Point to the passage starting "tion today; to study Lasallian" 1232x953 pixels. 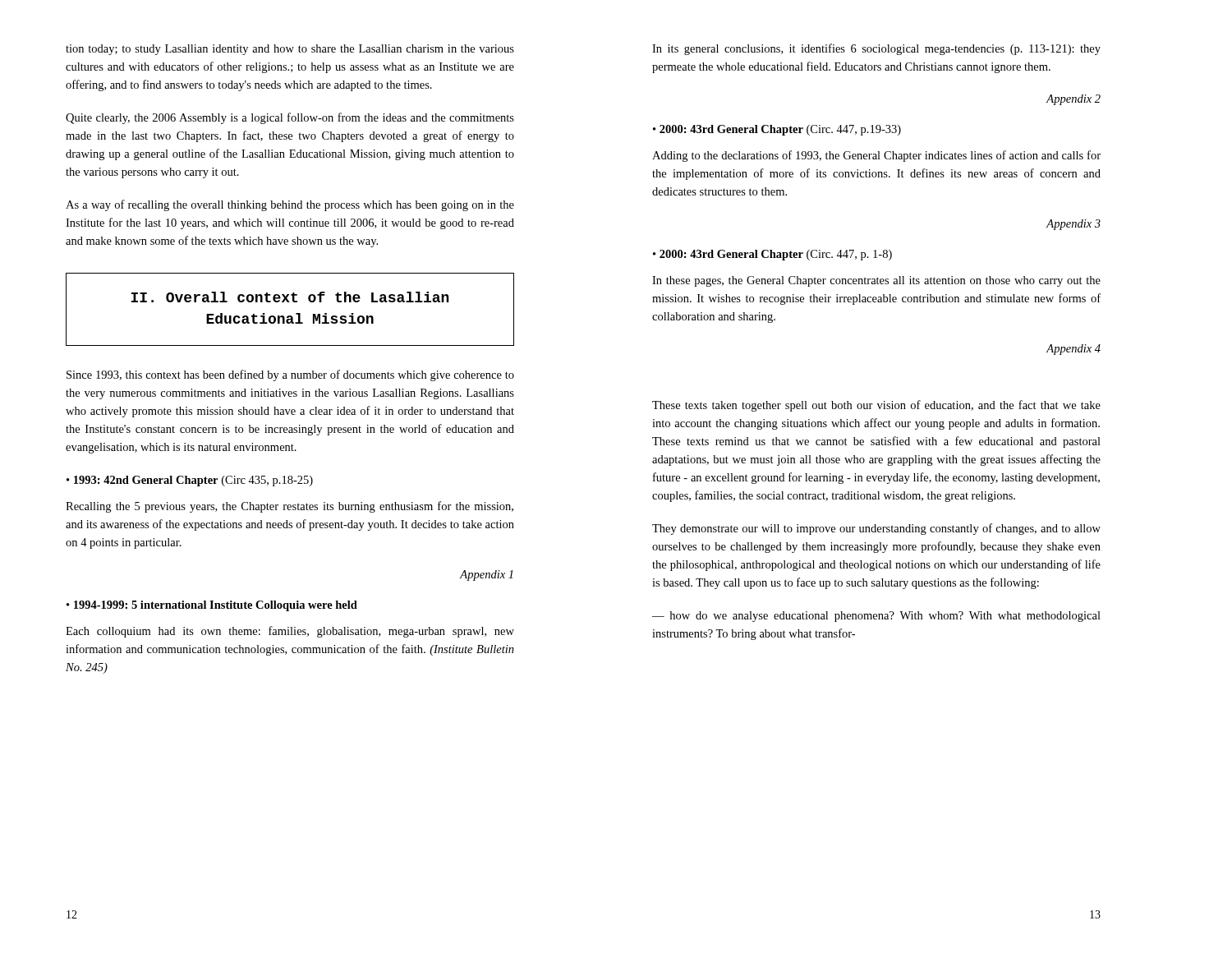click(x=290, y=67)
